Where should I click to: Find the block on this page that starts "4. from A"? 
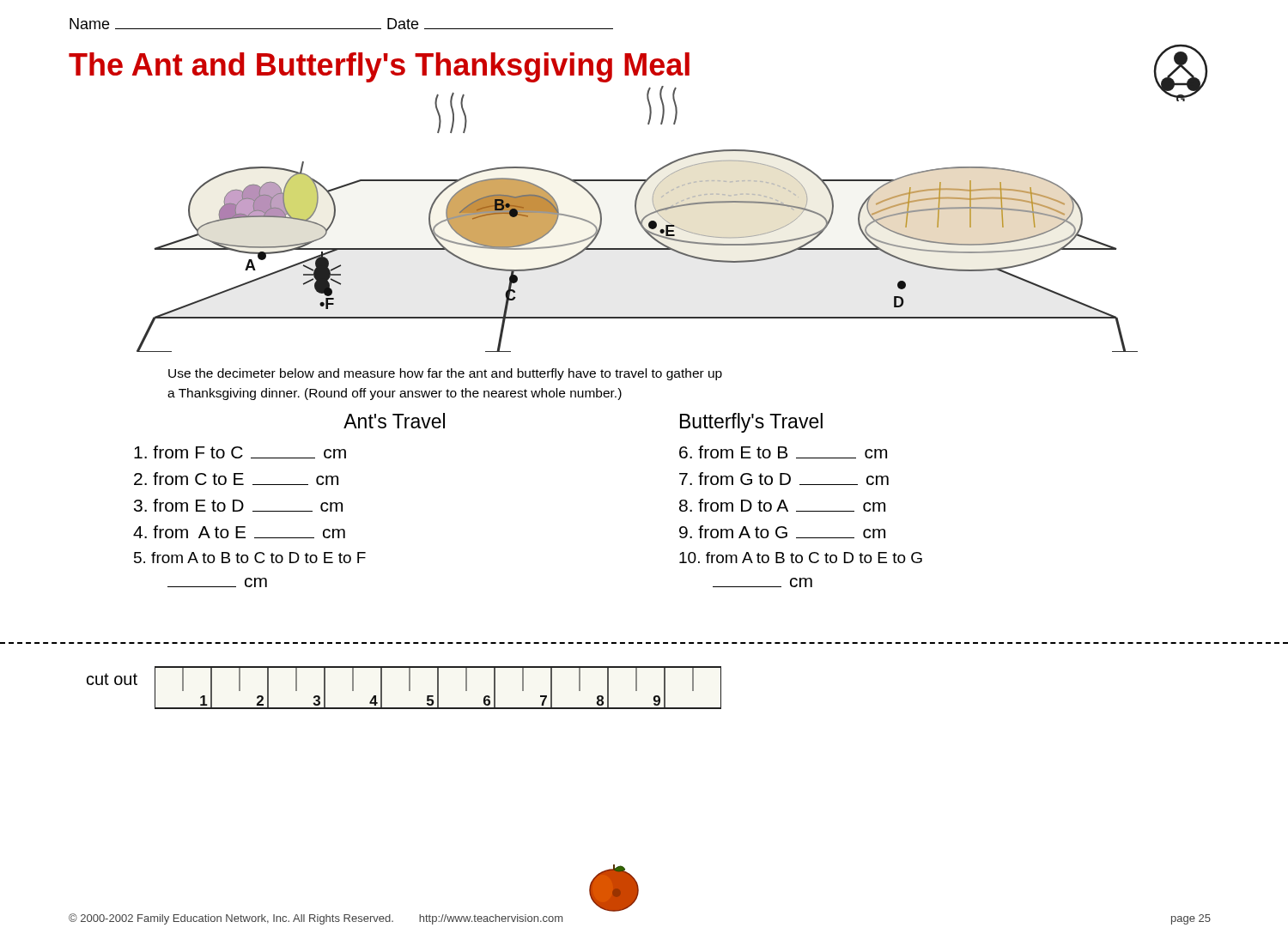tap(240, 532)
